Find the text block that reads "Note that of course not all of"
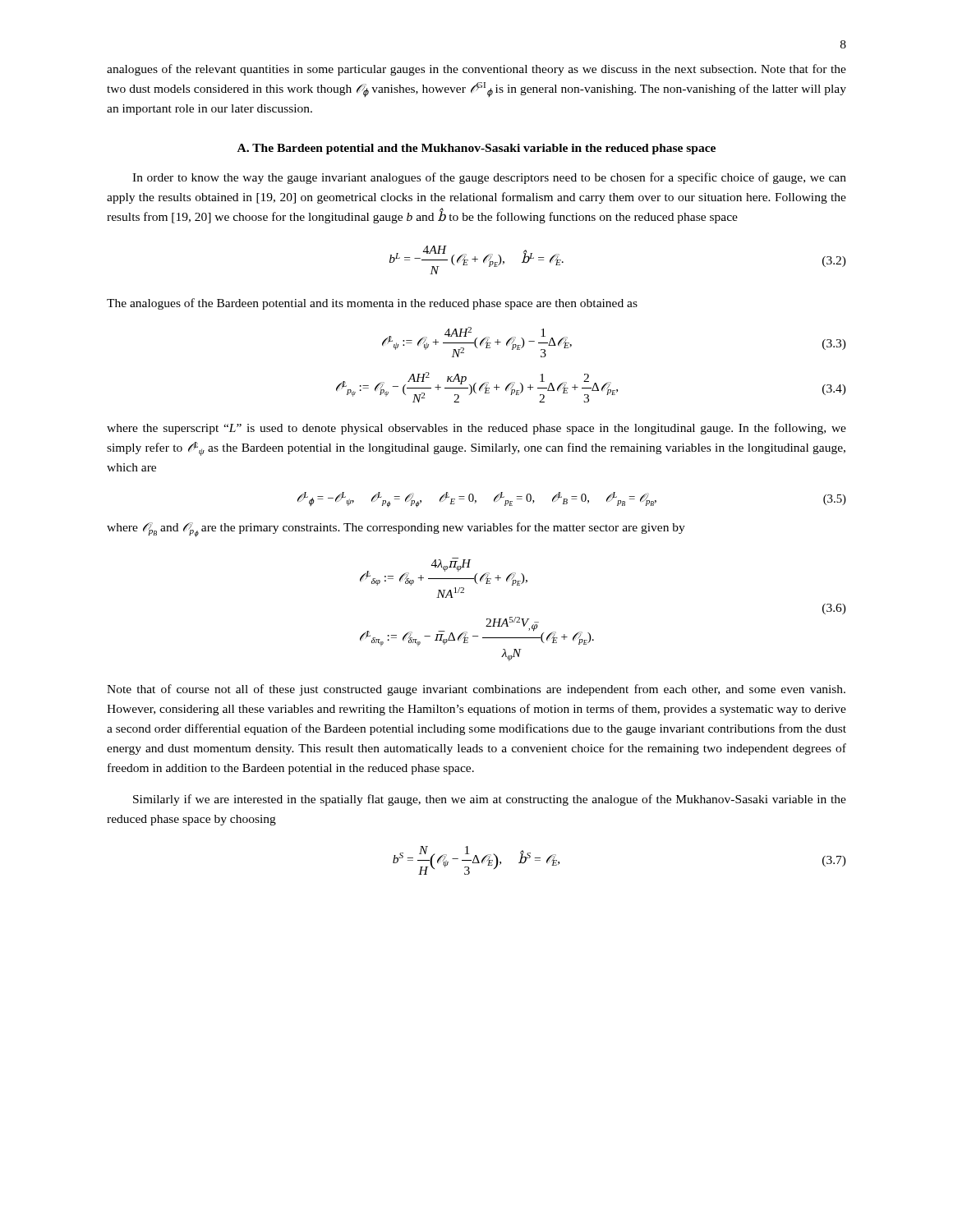Screen dimensions: 1232x953 pyautogui.click(x=476, y=728)
